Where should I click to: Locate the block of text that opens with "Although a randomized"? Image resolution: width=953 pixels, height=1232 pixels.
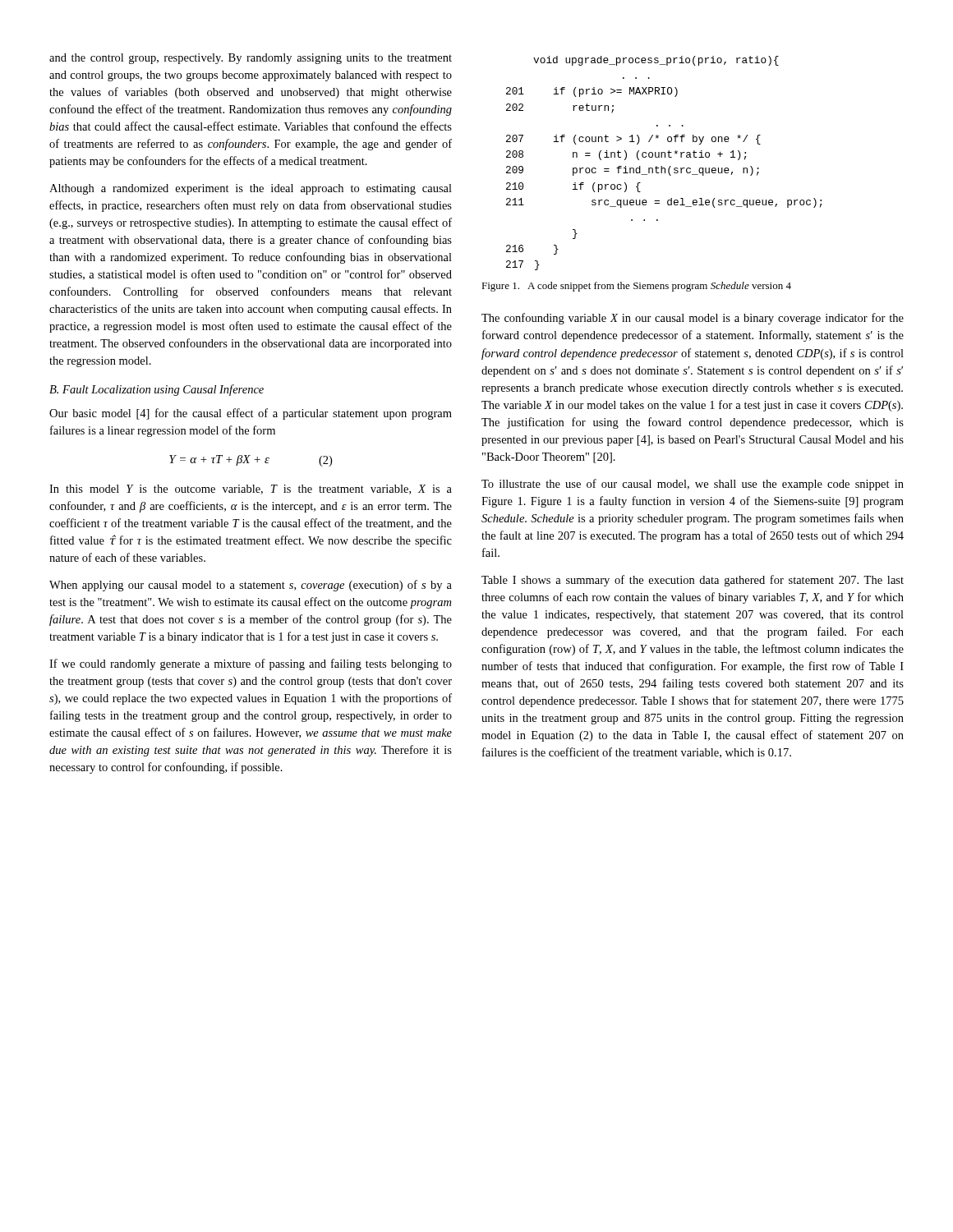pyautogui.click(x=251, y=274)
